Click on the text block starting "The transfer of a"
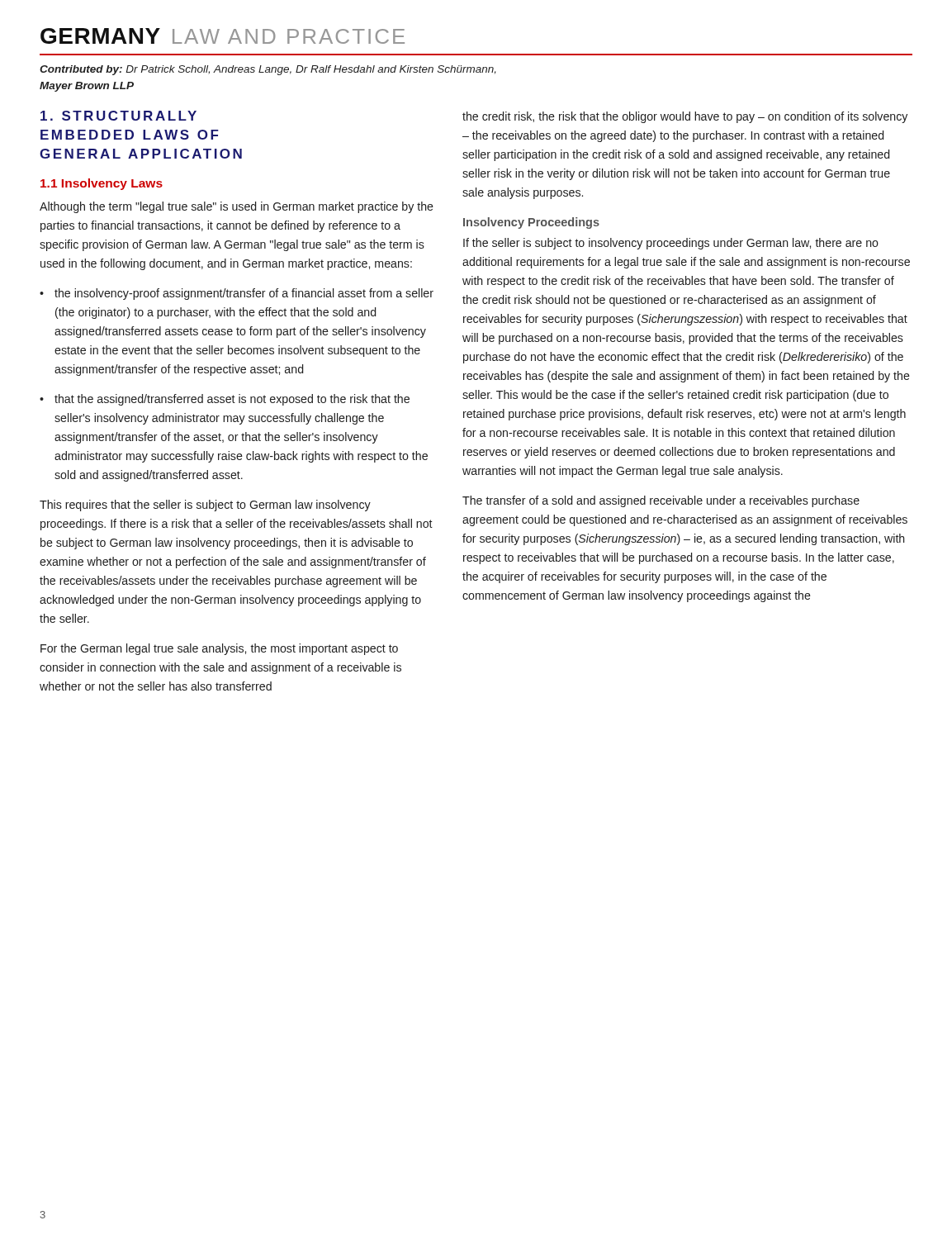This screenshot has width=952, height=1239. click(x=685, y=548)
